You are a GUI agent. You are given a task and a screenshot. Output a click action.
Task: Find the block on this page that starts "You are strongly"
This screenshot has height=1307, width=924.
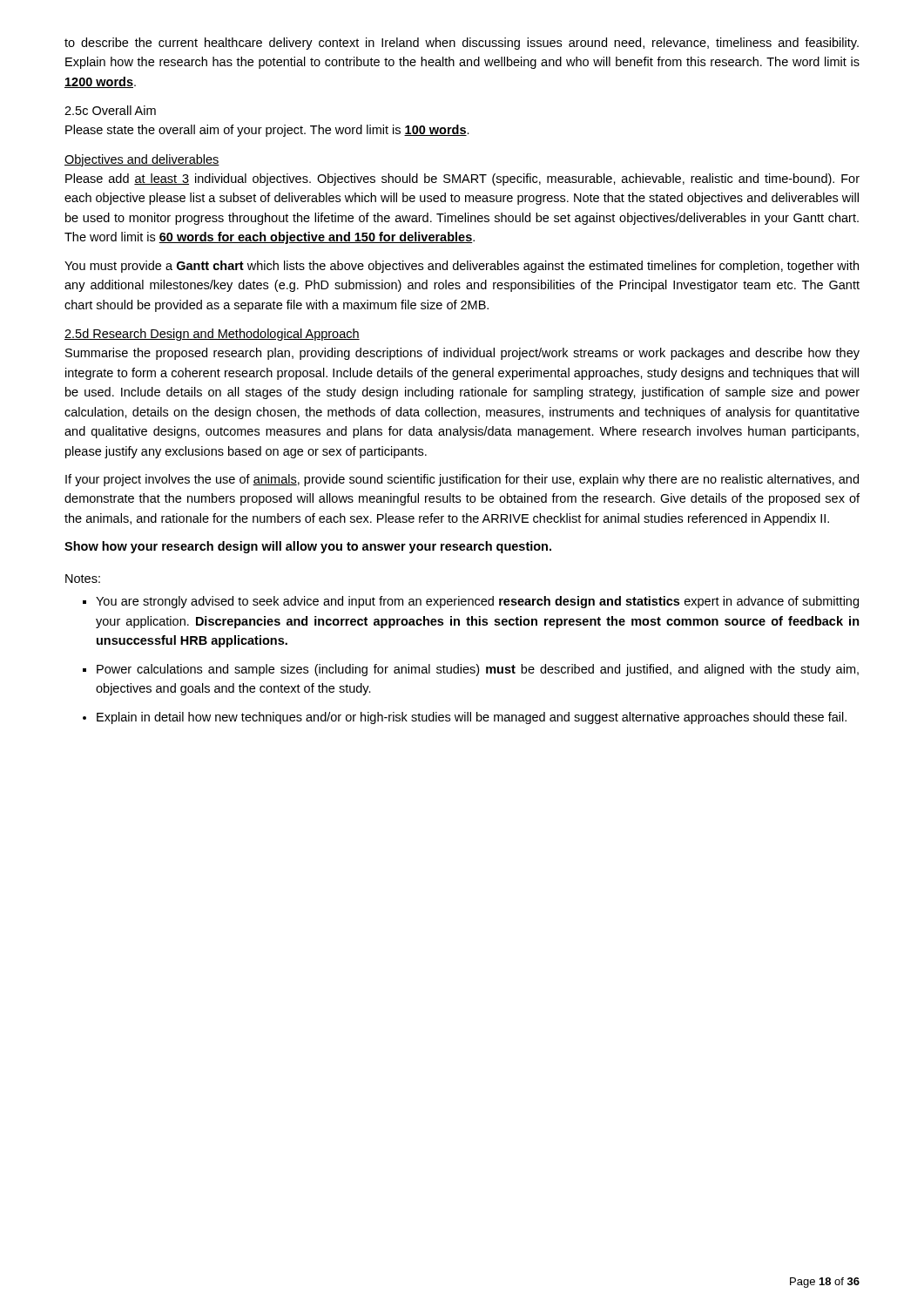click(x=478, y=621)
